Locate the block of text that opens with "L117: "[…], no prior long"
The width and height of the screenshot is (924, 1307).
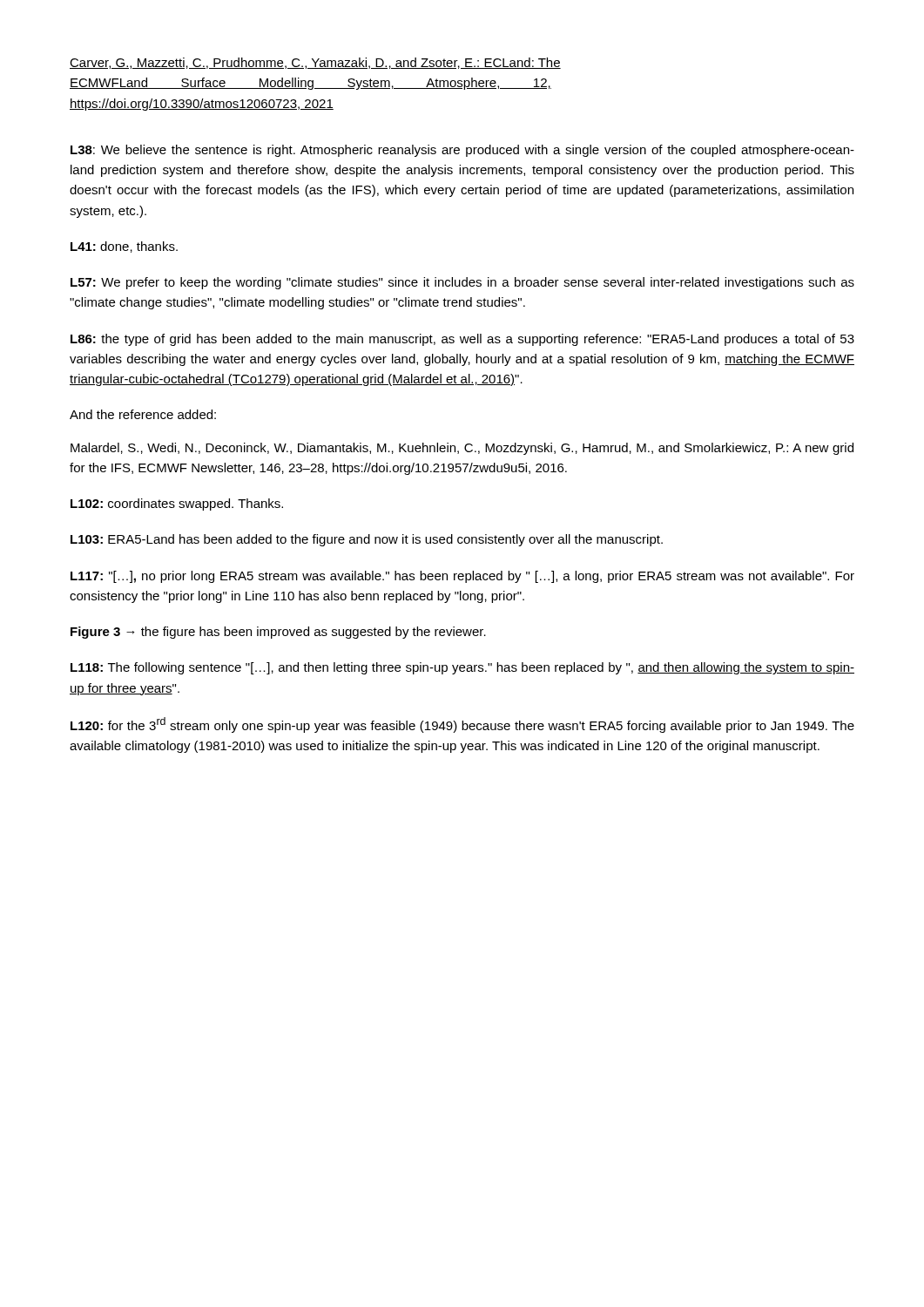[x=462, y=585]
